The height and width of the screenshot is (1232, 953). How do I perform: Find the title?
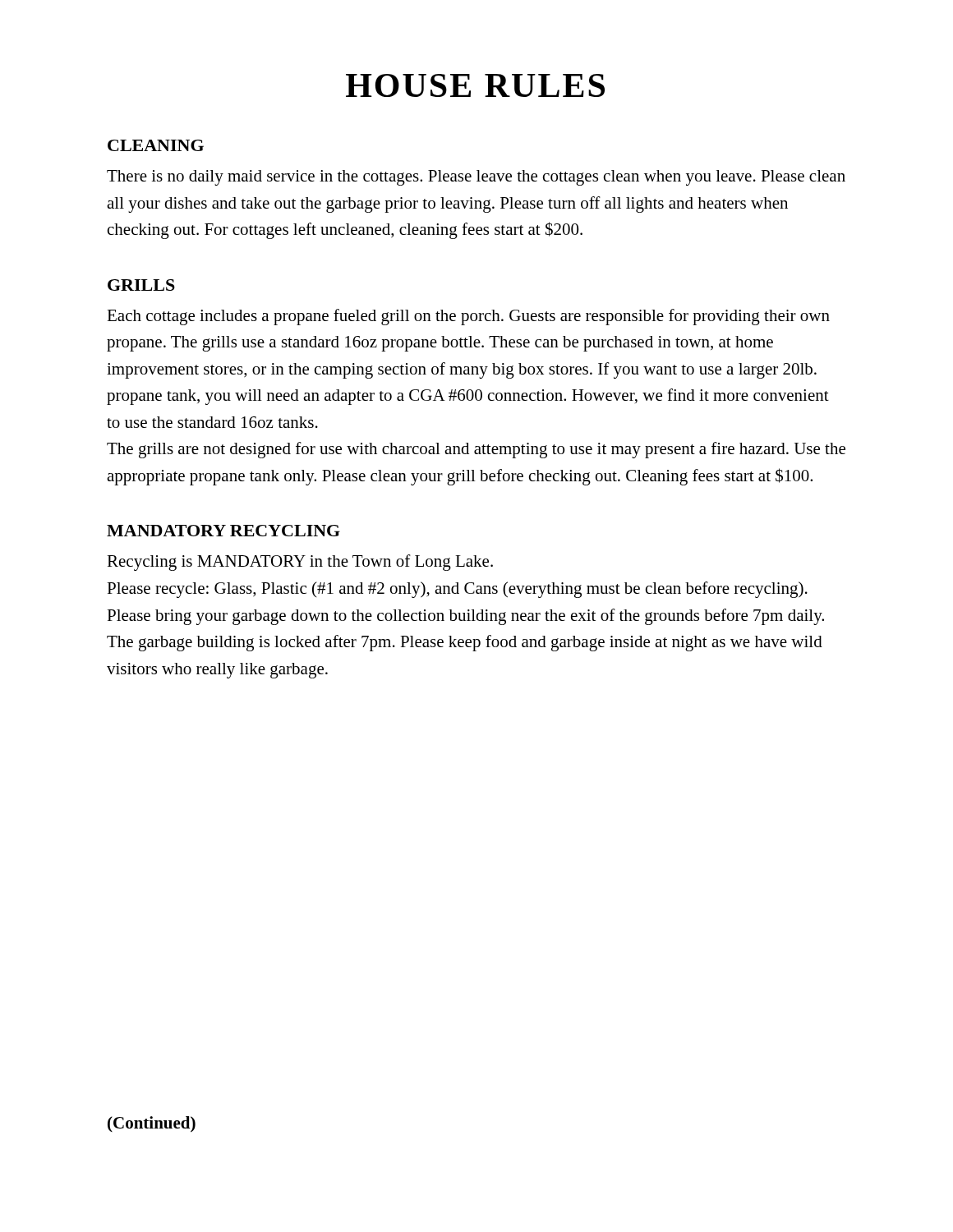click(476, 85)
